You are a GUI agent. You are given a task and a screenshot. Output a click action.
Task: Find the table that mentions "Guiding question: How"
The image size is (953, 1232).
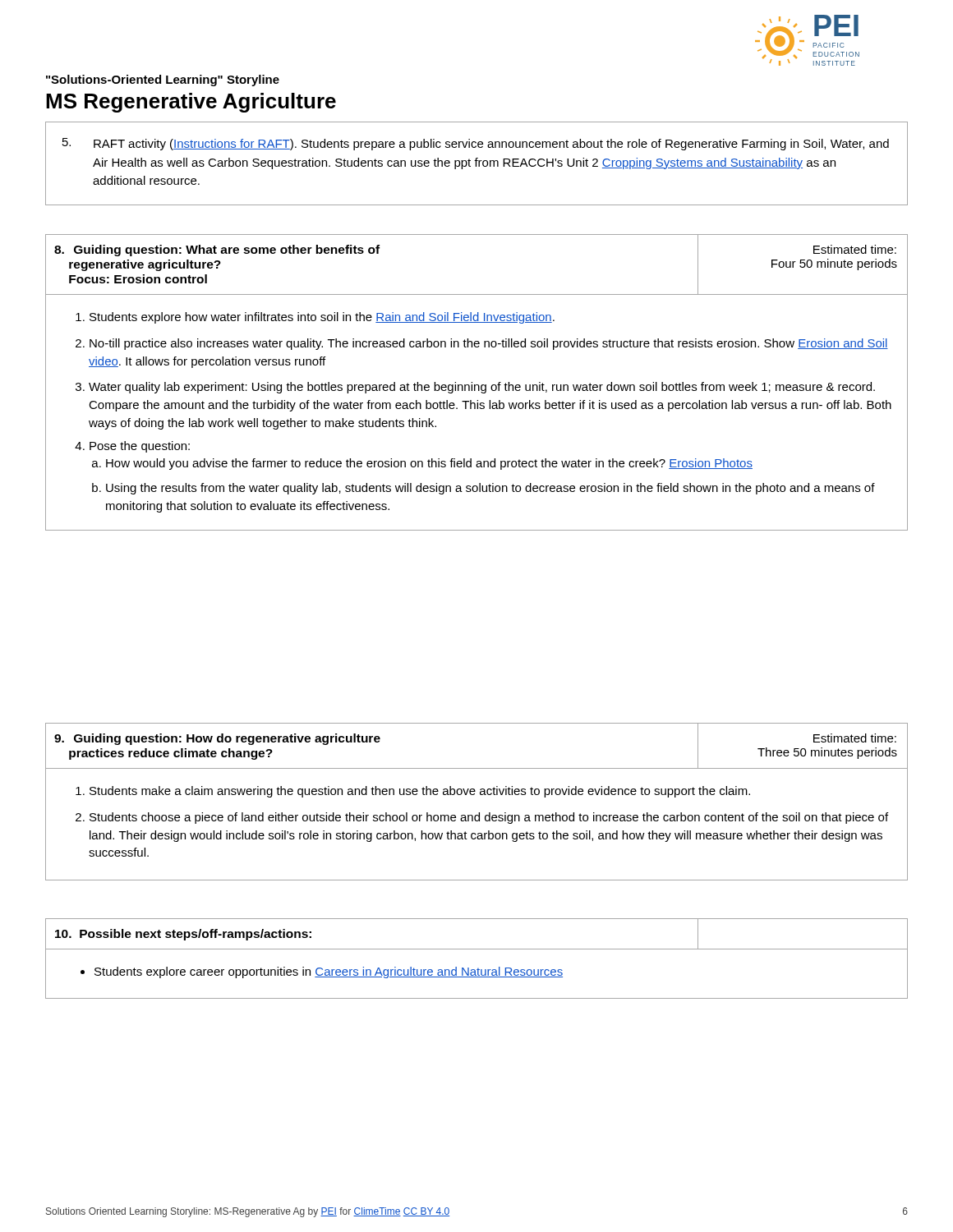click(476, 802)
